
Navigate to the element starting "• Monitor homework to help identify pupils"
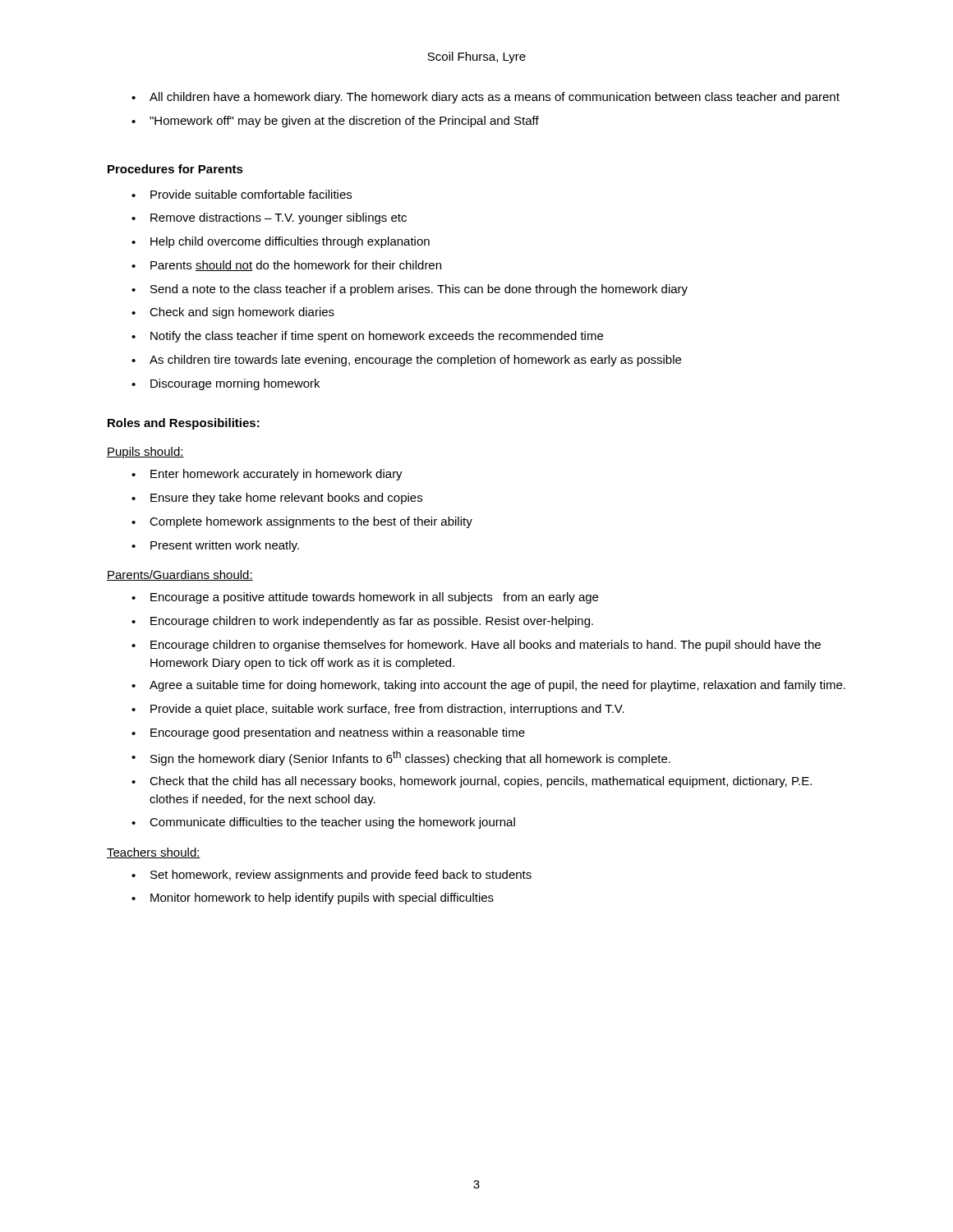point(489,898)
